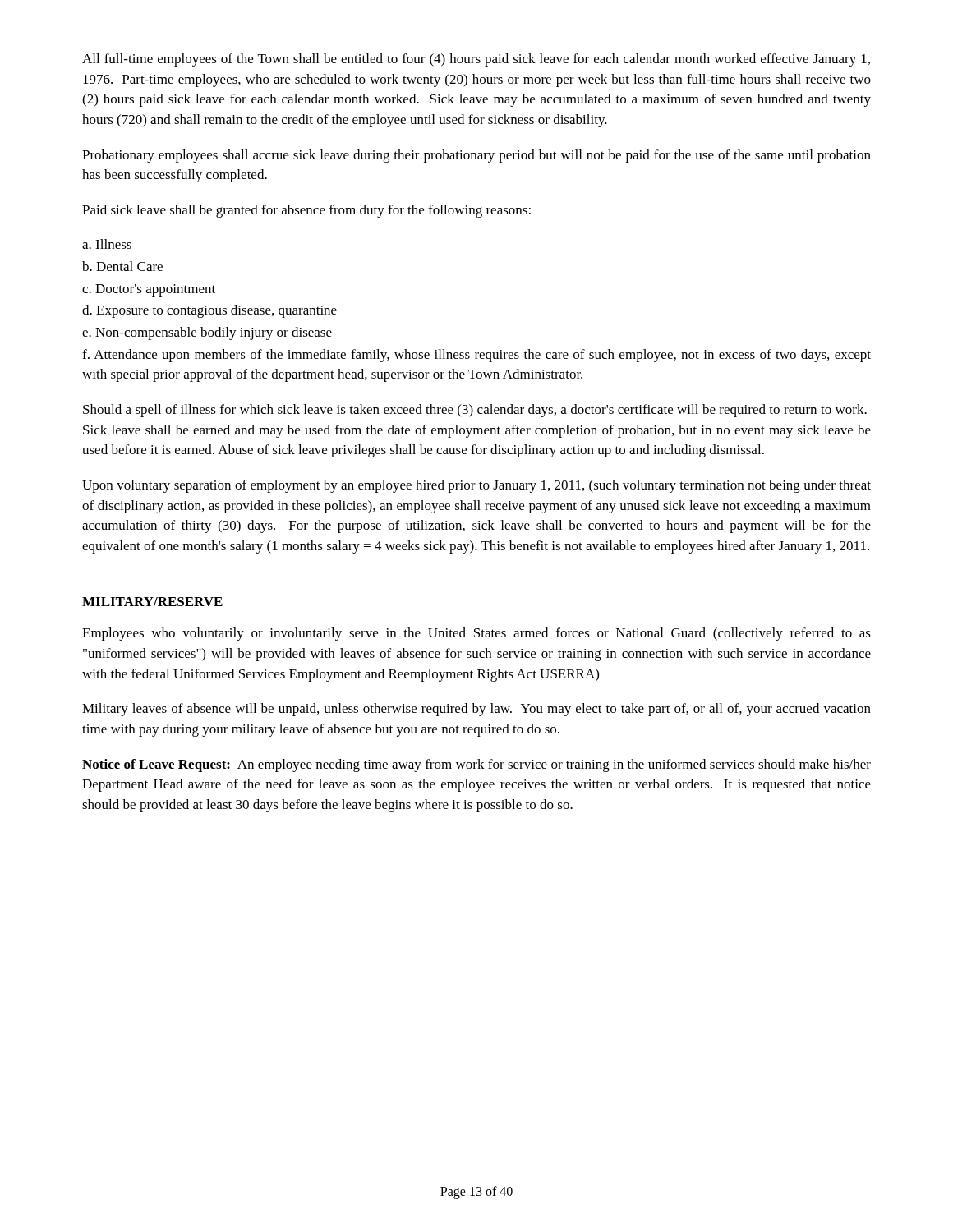Find the text starting "Employees who voluntarily"

476,653
